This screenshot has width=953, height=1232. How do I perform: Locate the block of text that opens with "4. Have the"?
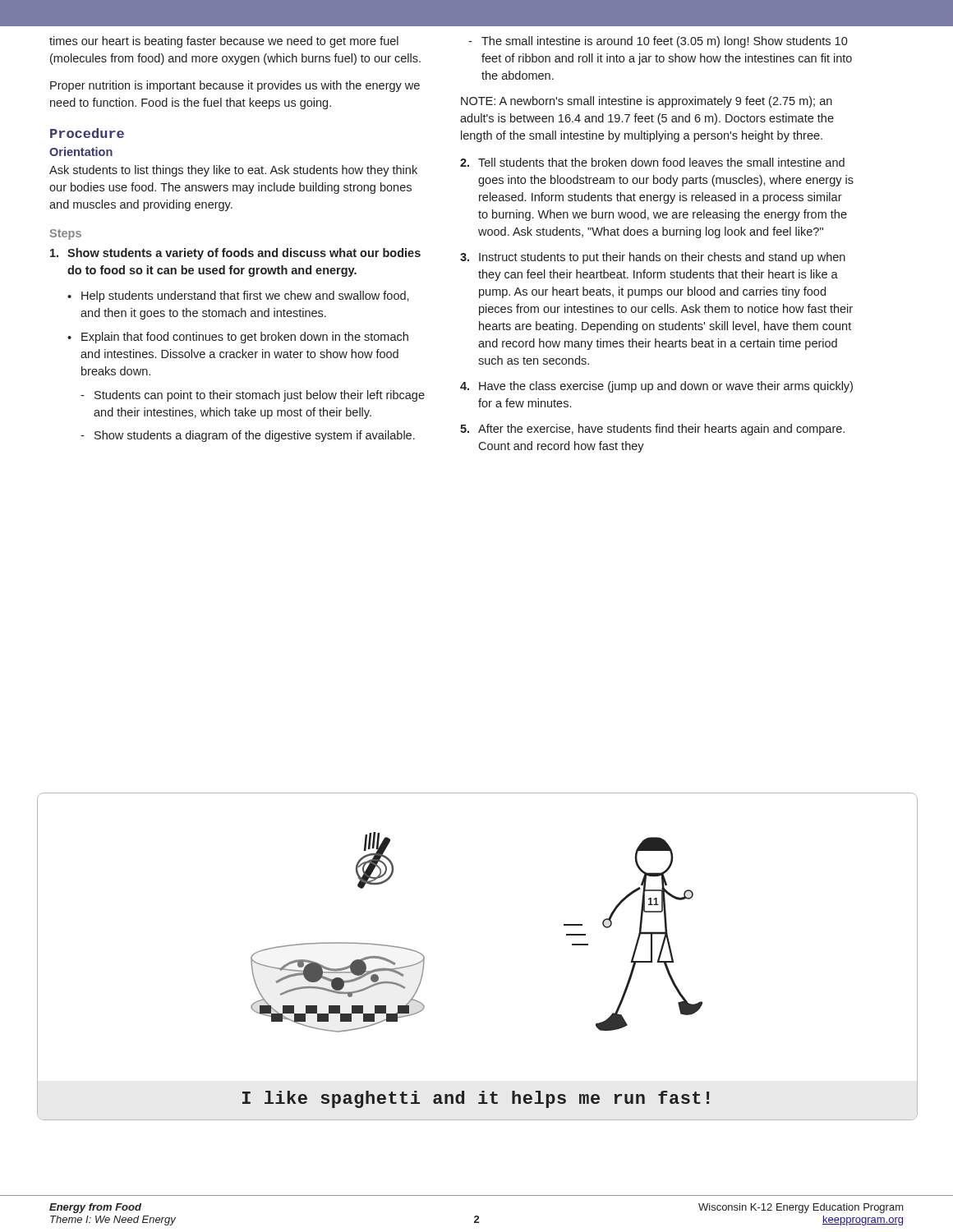[x=657, y=395]
